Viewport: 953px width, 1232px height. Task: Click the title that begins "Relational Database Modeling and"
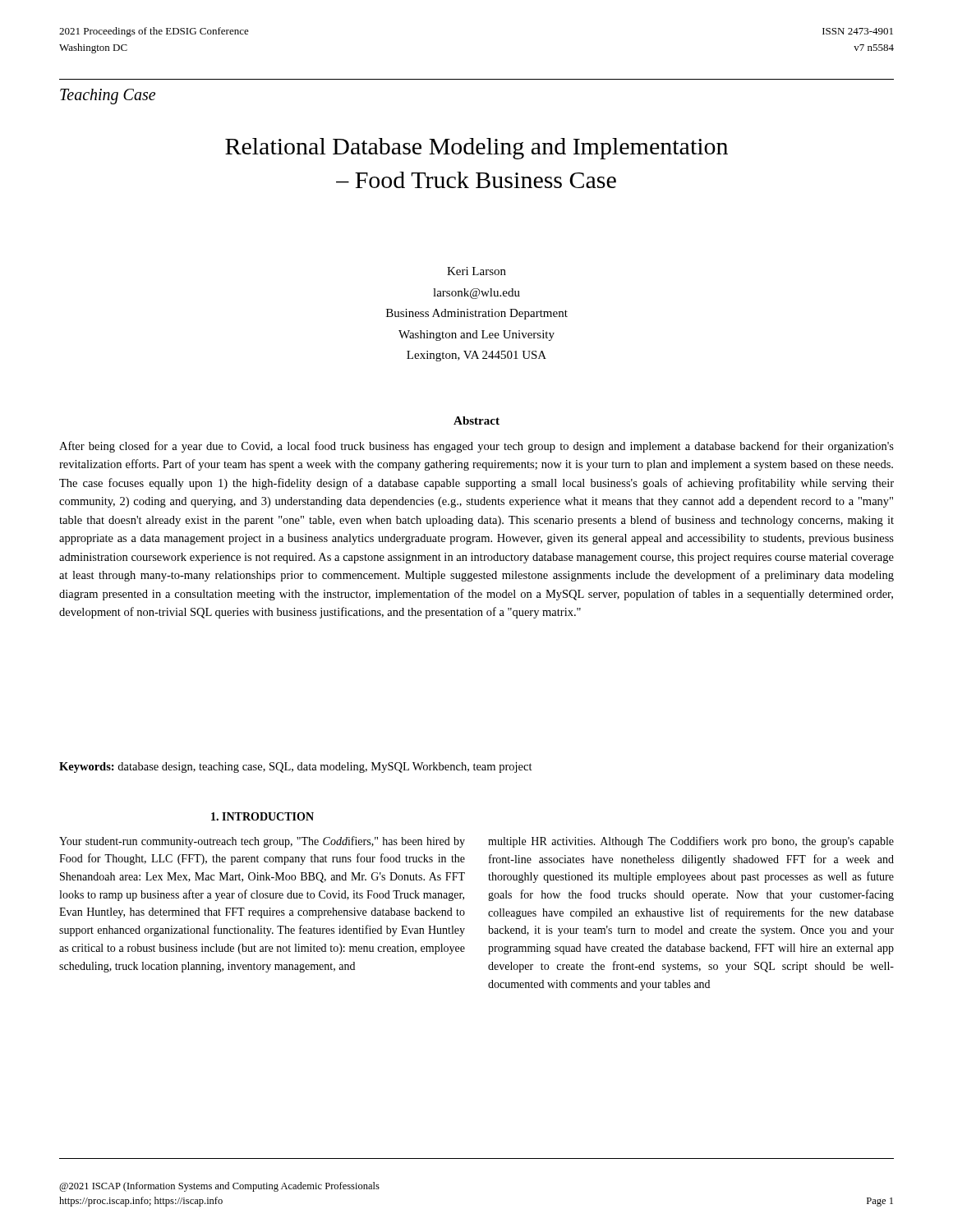tap(476, 162)
